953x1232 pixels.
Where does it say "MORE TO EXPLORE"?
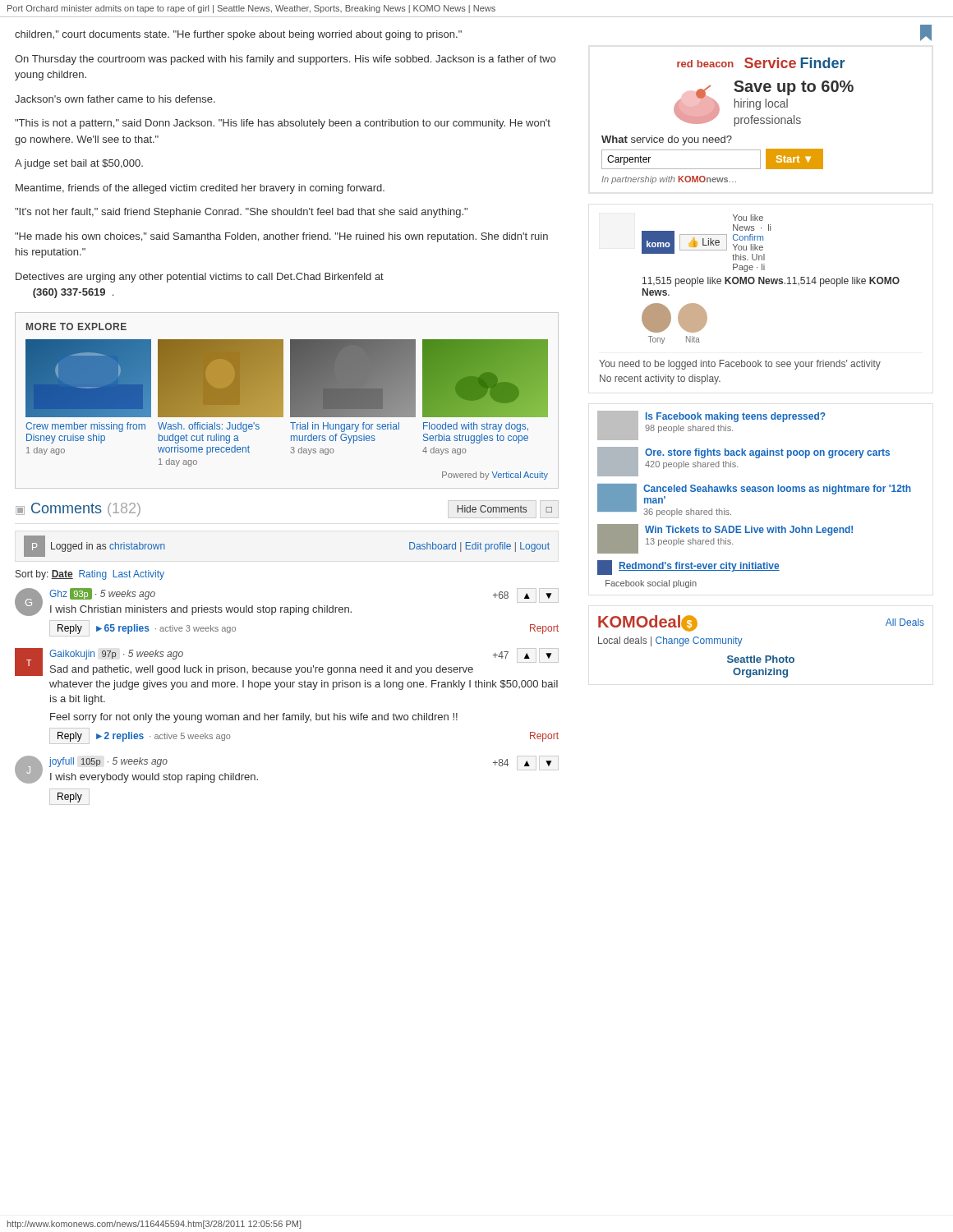tap(76, 326)
